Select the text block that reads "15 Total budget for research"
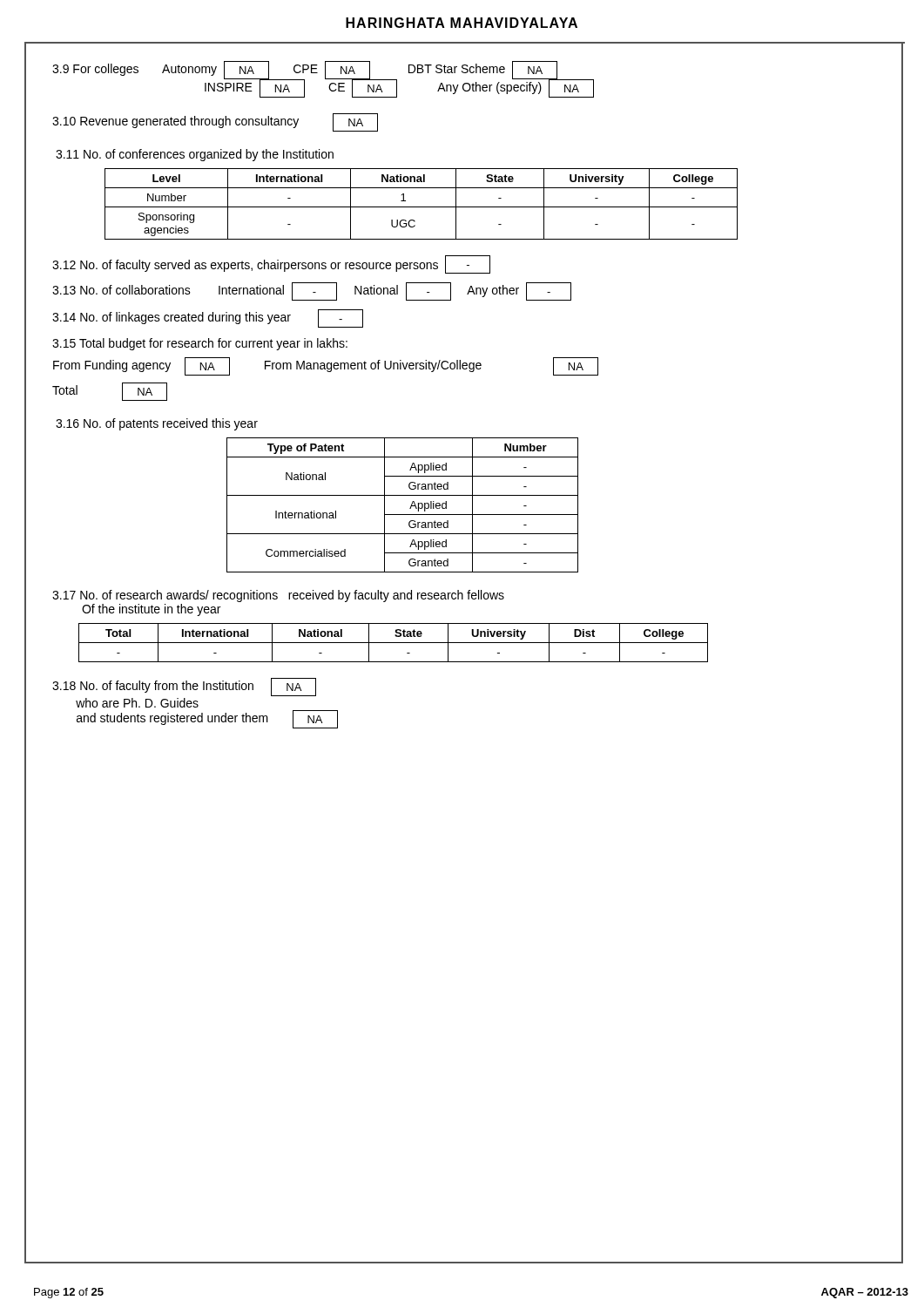Viewport: 924px width, 1307px height. pos(200,343)
